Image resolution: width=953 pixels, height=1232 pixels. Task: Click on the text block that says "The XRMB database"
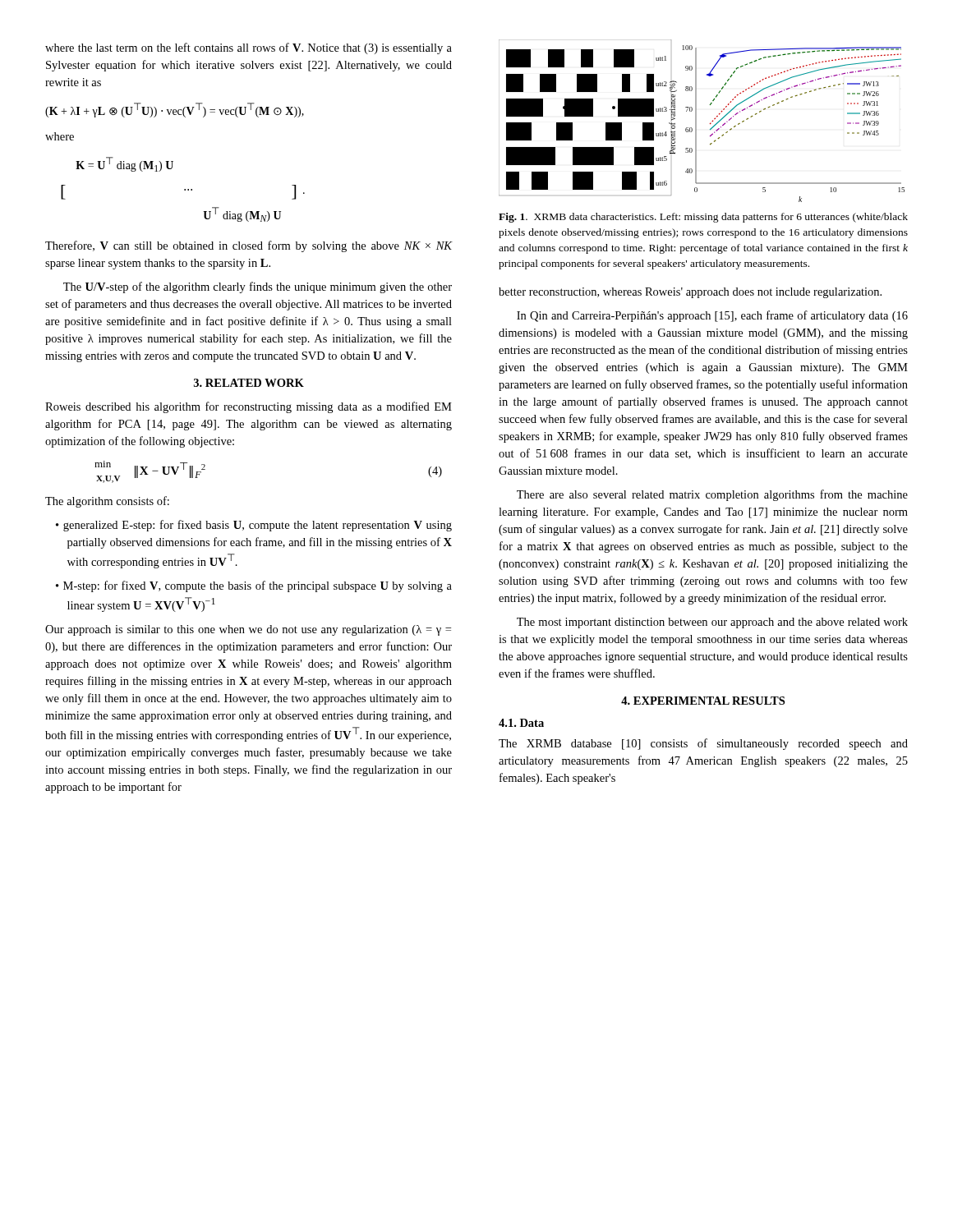click(703, 761)
